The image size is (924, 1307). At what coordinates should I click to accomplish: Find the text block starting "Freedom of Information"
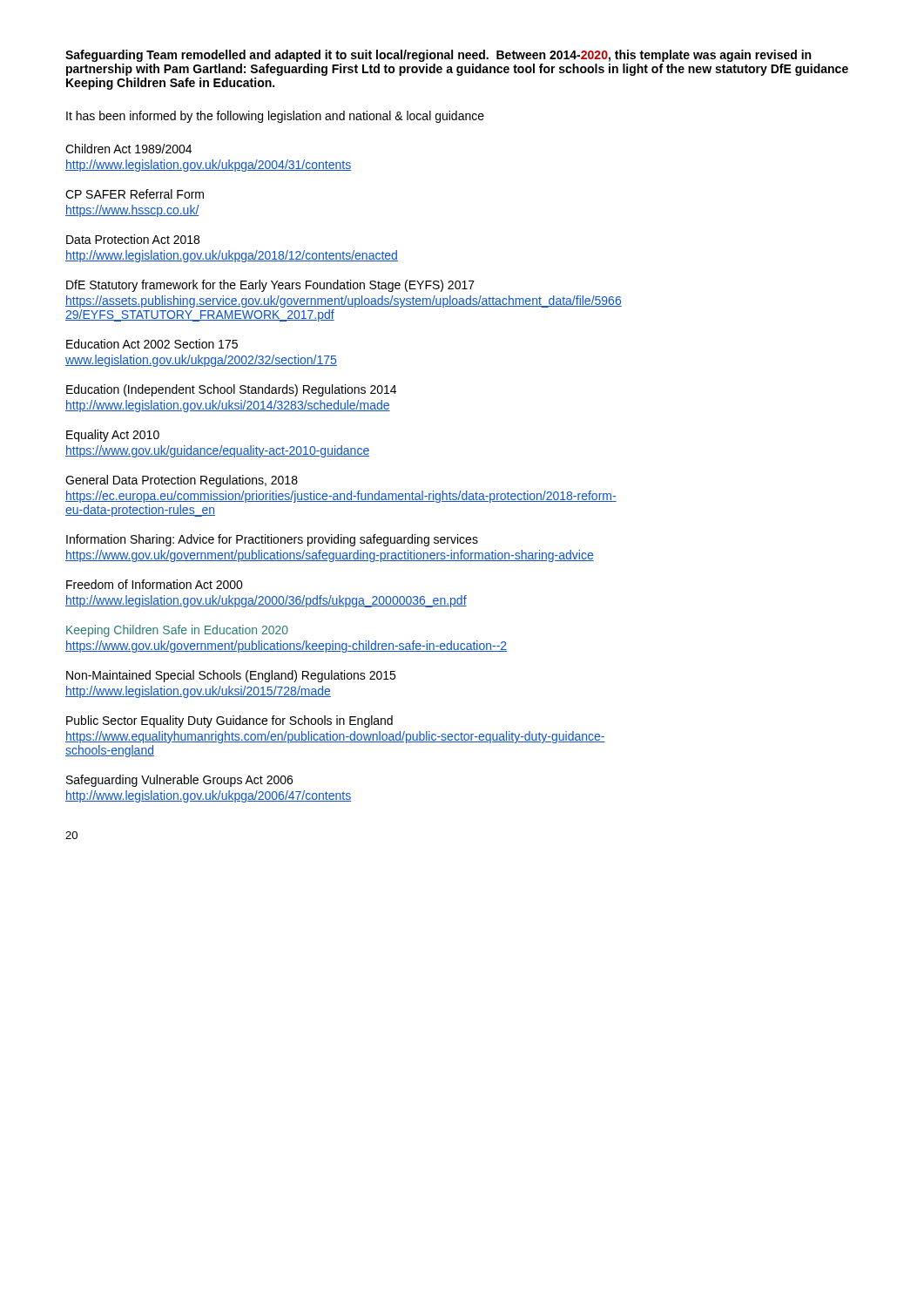click(462, 593)
